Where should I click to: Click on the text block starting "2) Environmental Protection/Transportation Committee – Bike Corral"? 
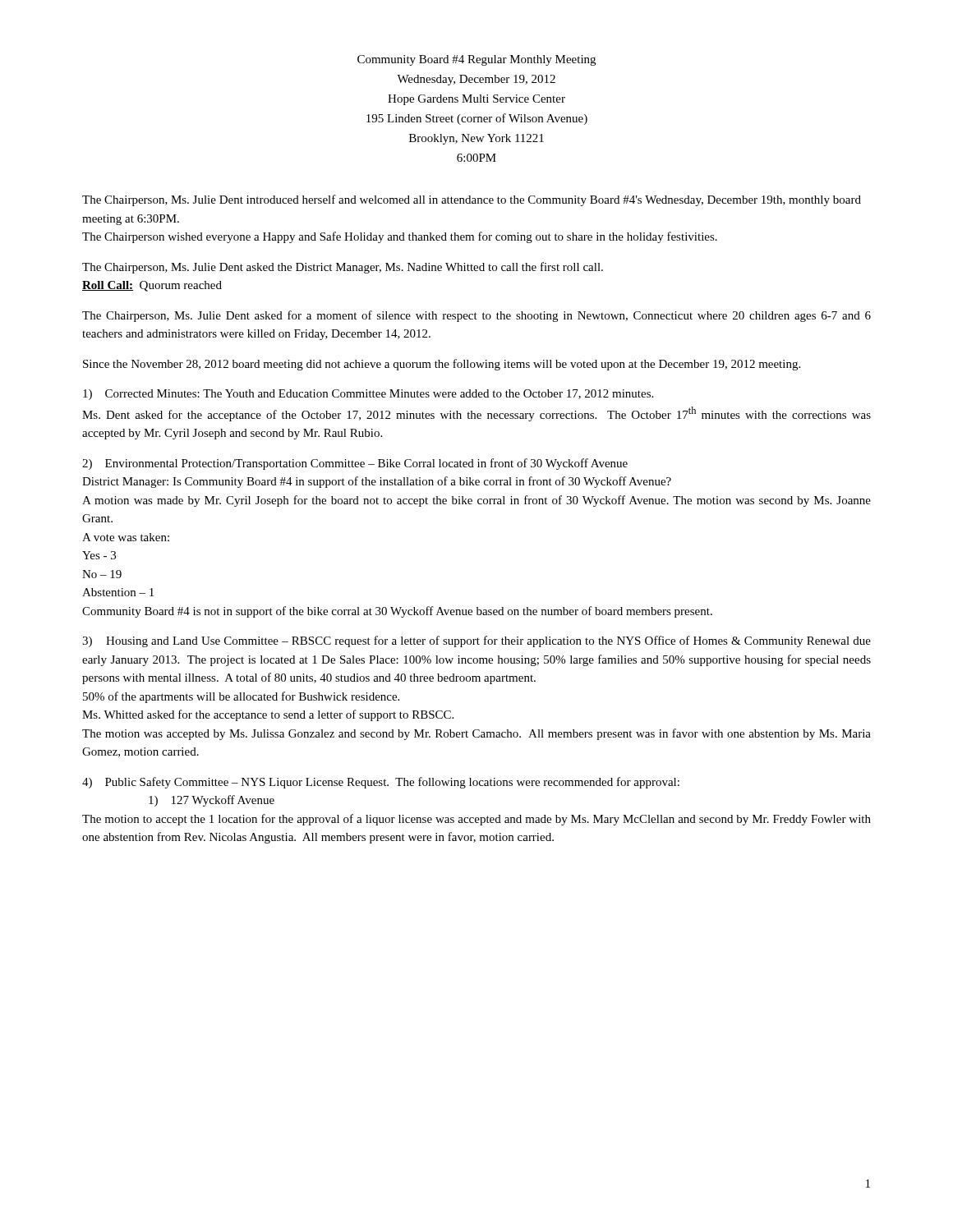(355, 464)
